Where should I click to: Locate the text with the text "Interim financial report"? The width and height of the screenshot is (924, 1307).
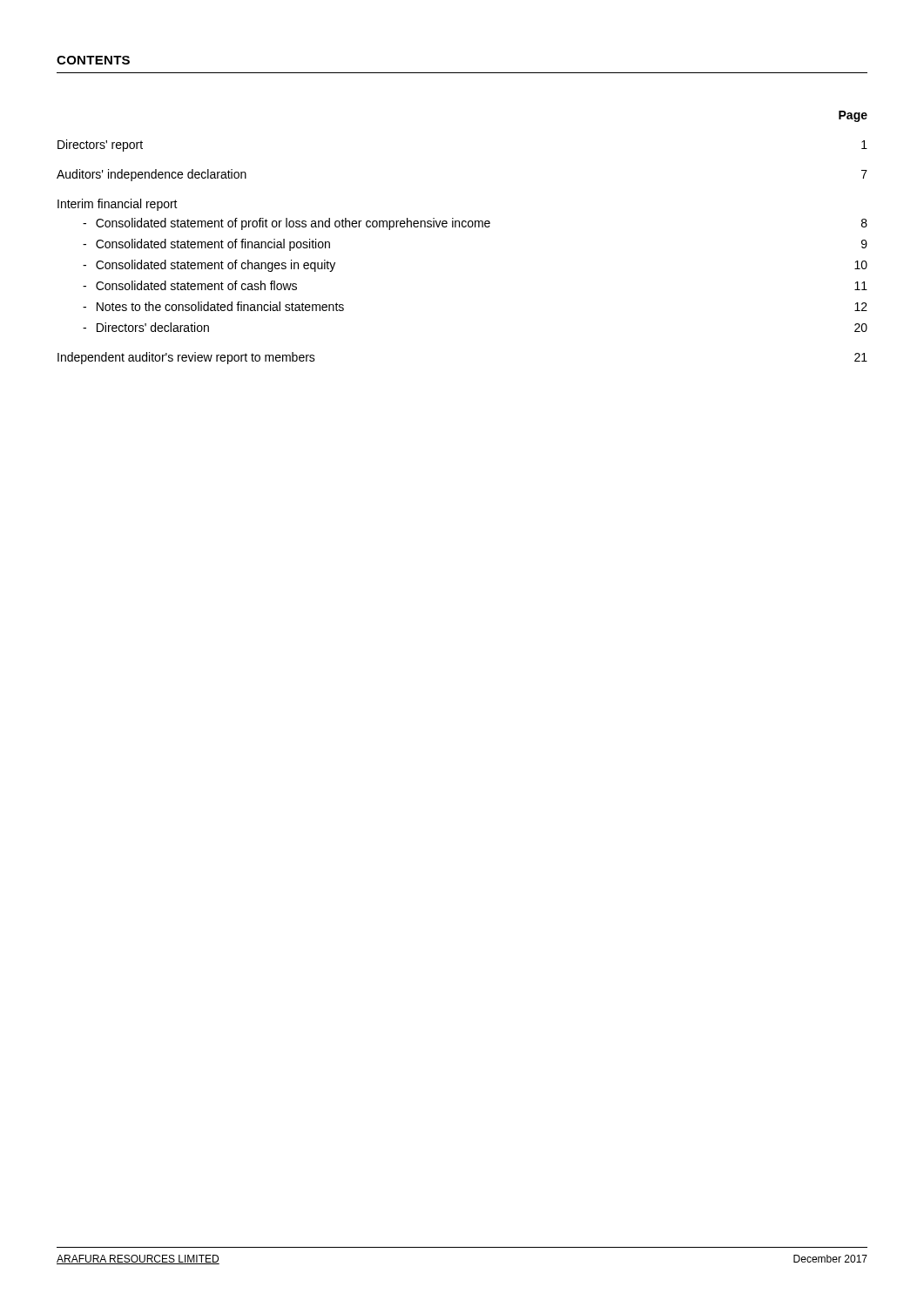pyautogui.click(x=117, y=204)
